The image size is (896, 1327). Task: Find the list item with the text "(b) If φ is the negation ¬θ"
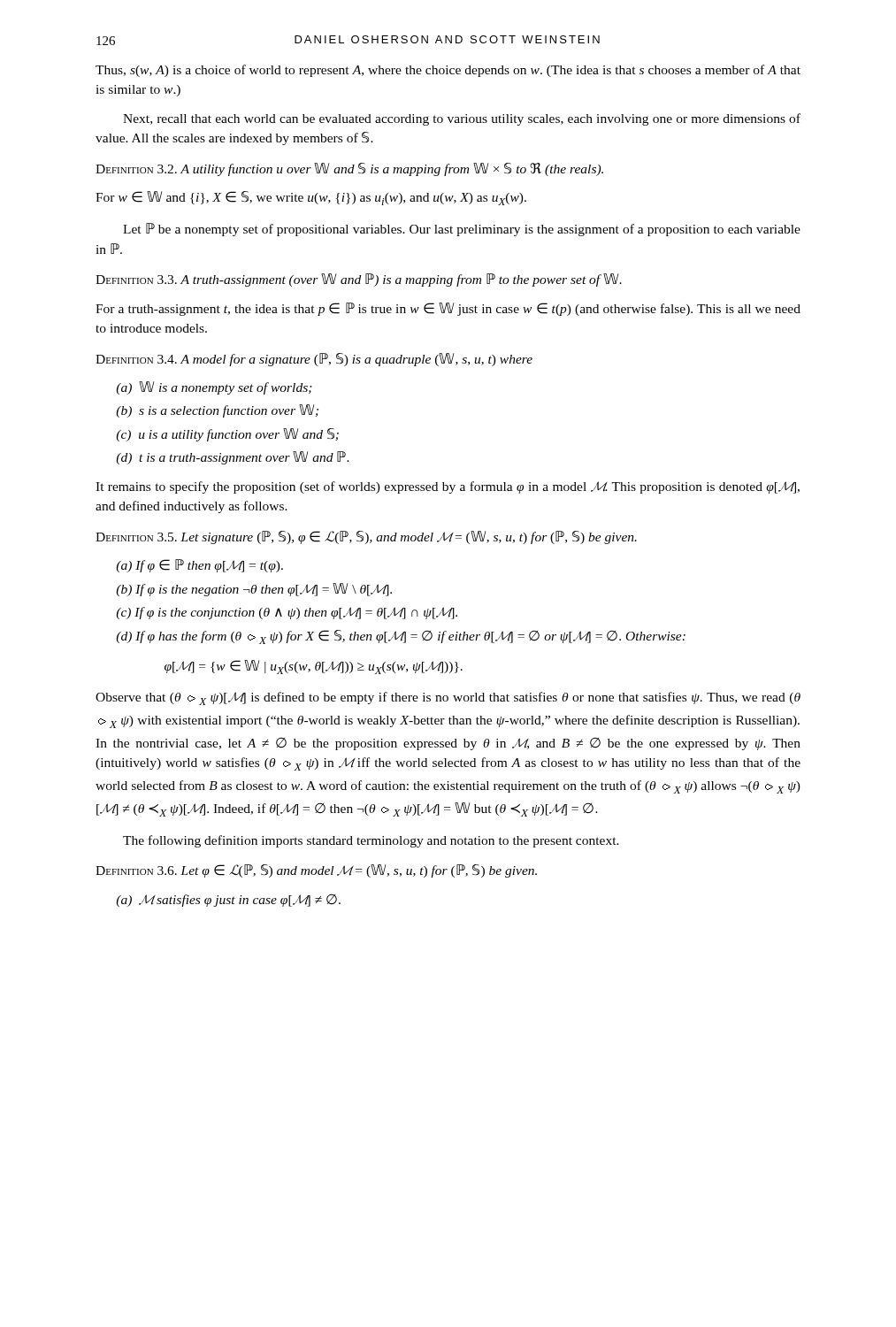tap(255, 589)
